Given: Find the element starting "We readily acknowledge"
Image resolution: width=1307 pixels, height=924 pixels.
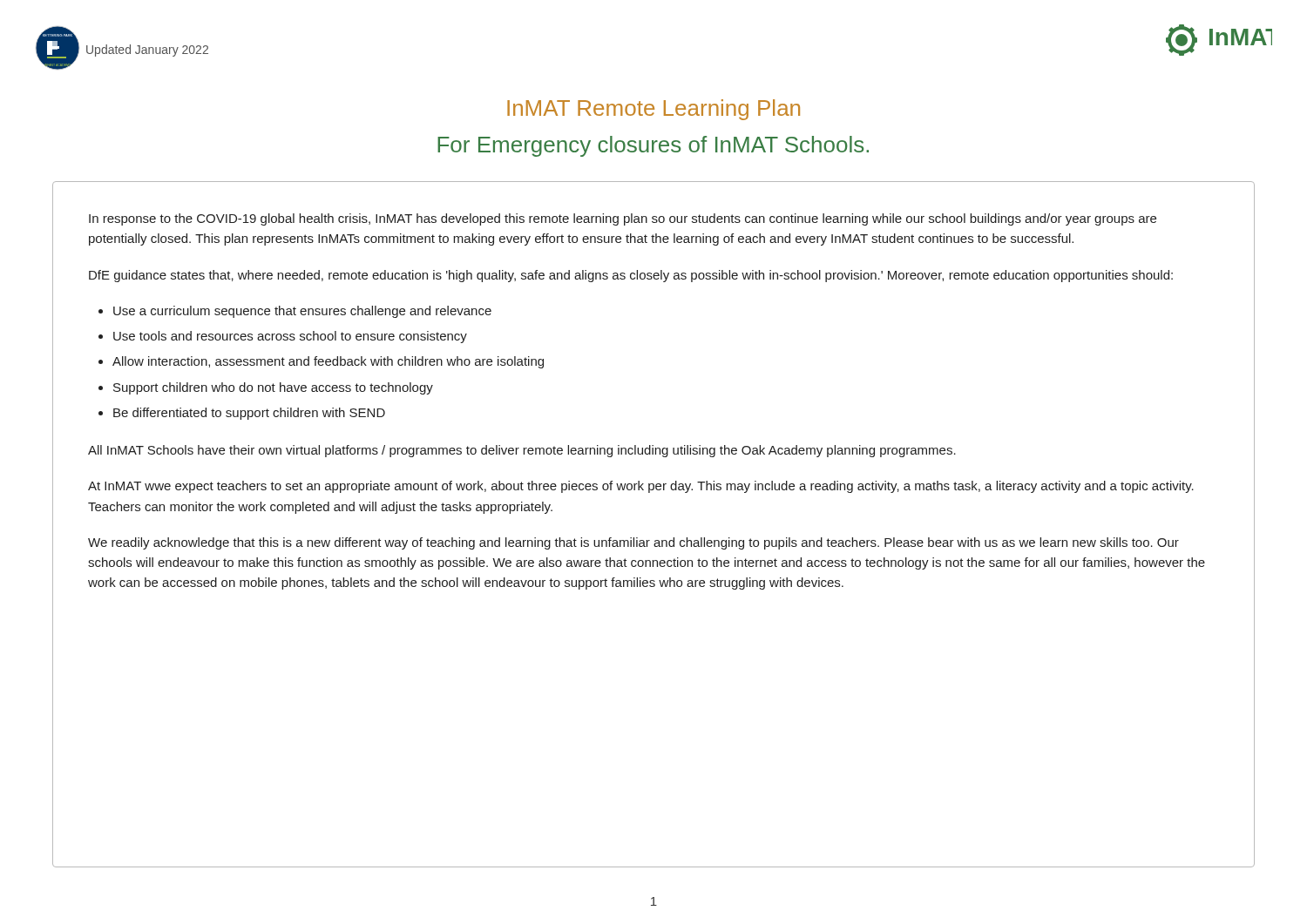Looking at the screenshot, I should pyautogui.click(x=654, y=562).
